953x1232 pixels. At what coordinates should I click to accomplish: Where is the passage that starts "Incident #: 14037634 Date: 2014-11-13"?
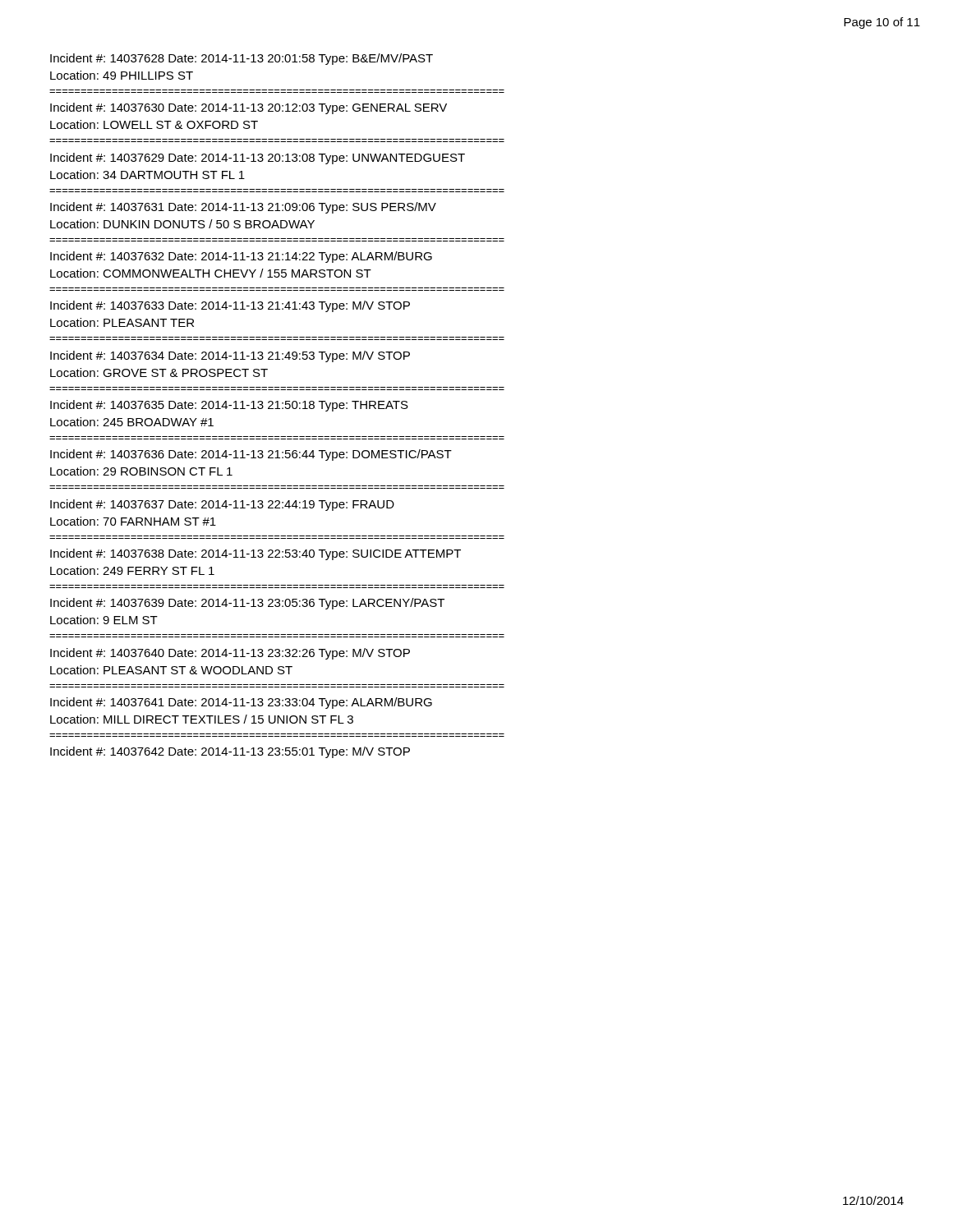click(230, 356)
